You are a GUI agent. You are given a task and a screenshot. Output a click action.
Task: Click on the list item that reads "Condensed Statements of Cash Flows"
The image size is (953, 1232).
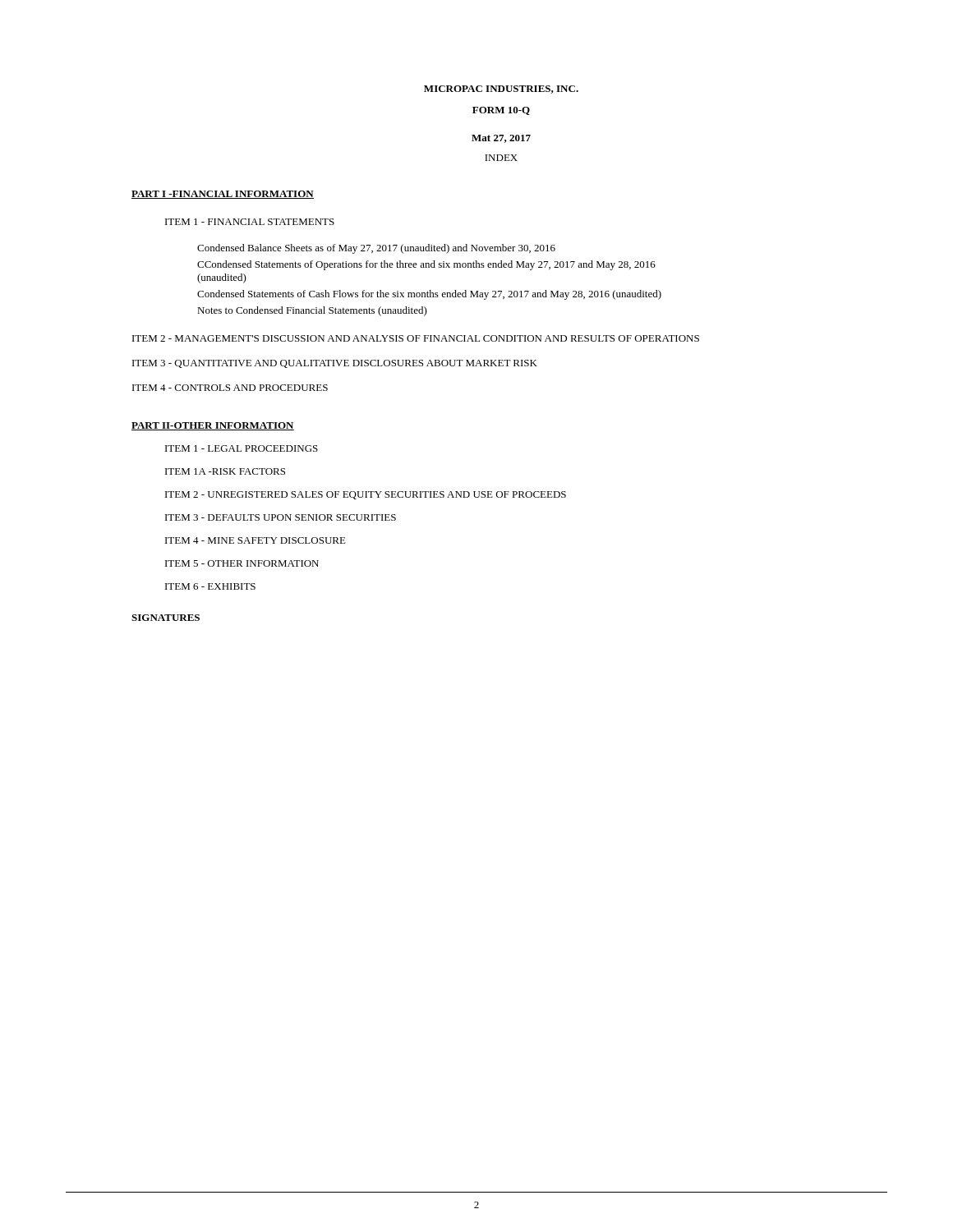coord(429,294)
